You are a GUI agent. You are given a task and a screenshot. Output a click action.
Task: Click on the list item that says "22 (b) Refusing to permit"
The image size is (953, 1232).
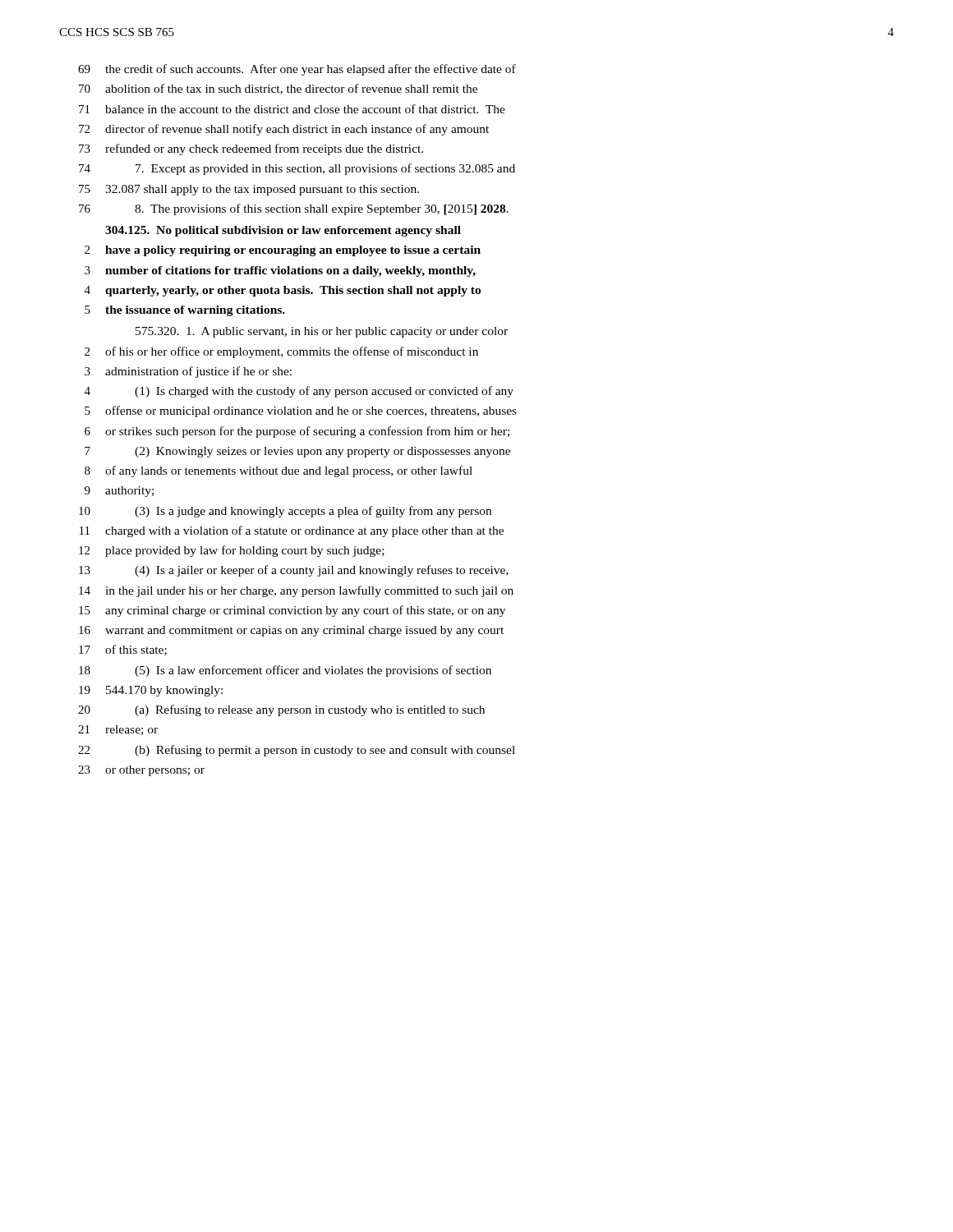pos(476,750)
